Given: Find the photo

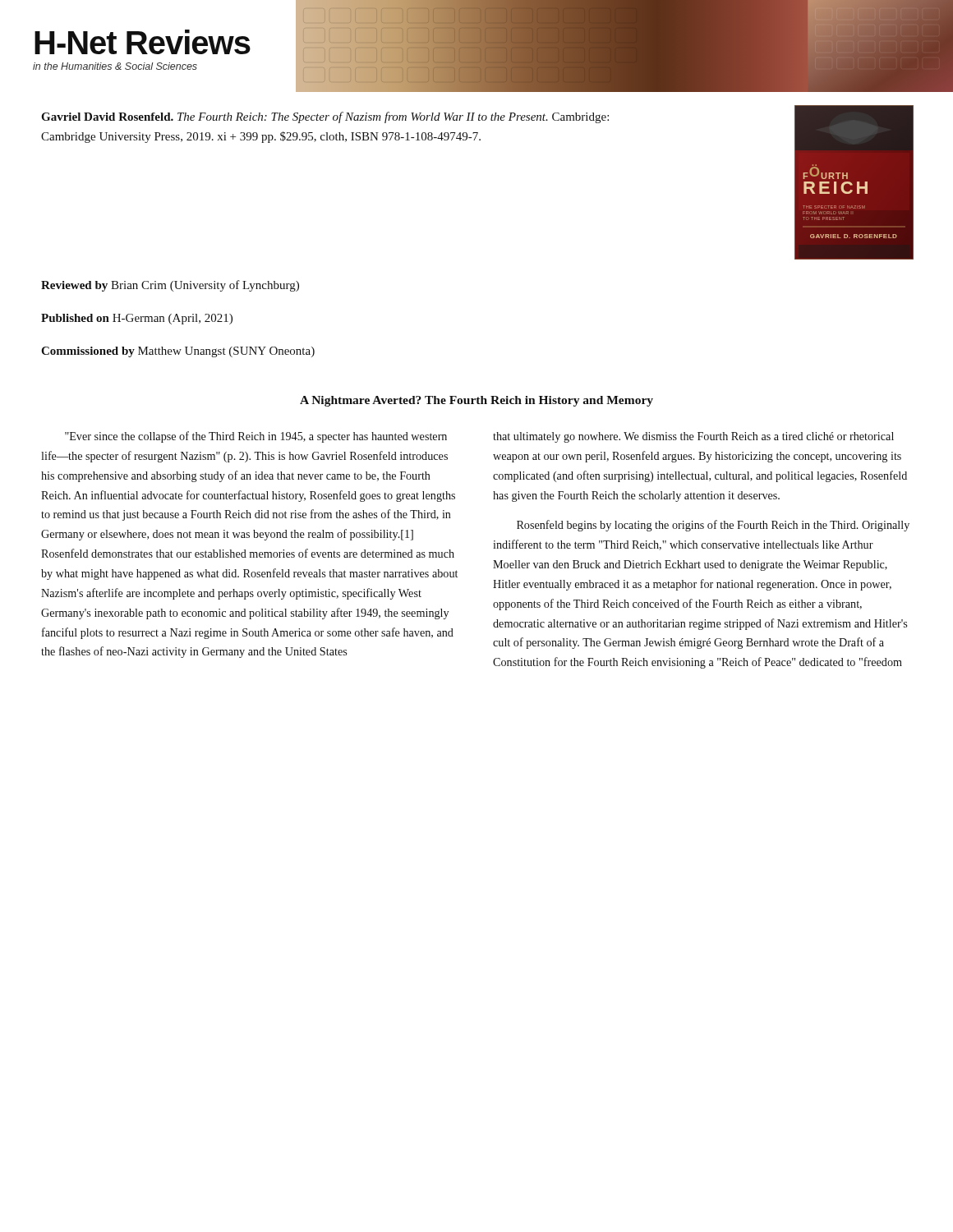Looking at the screenshot, I should (854, 182).
